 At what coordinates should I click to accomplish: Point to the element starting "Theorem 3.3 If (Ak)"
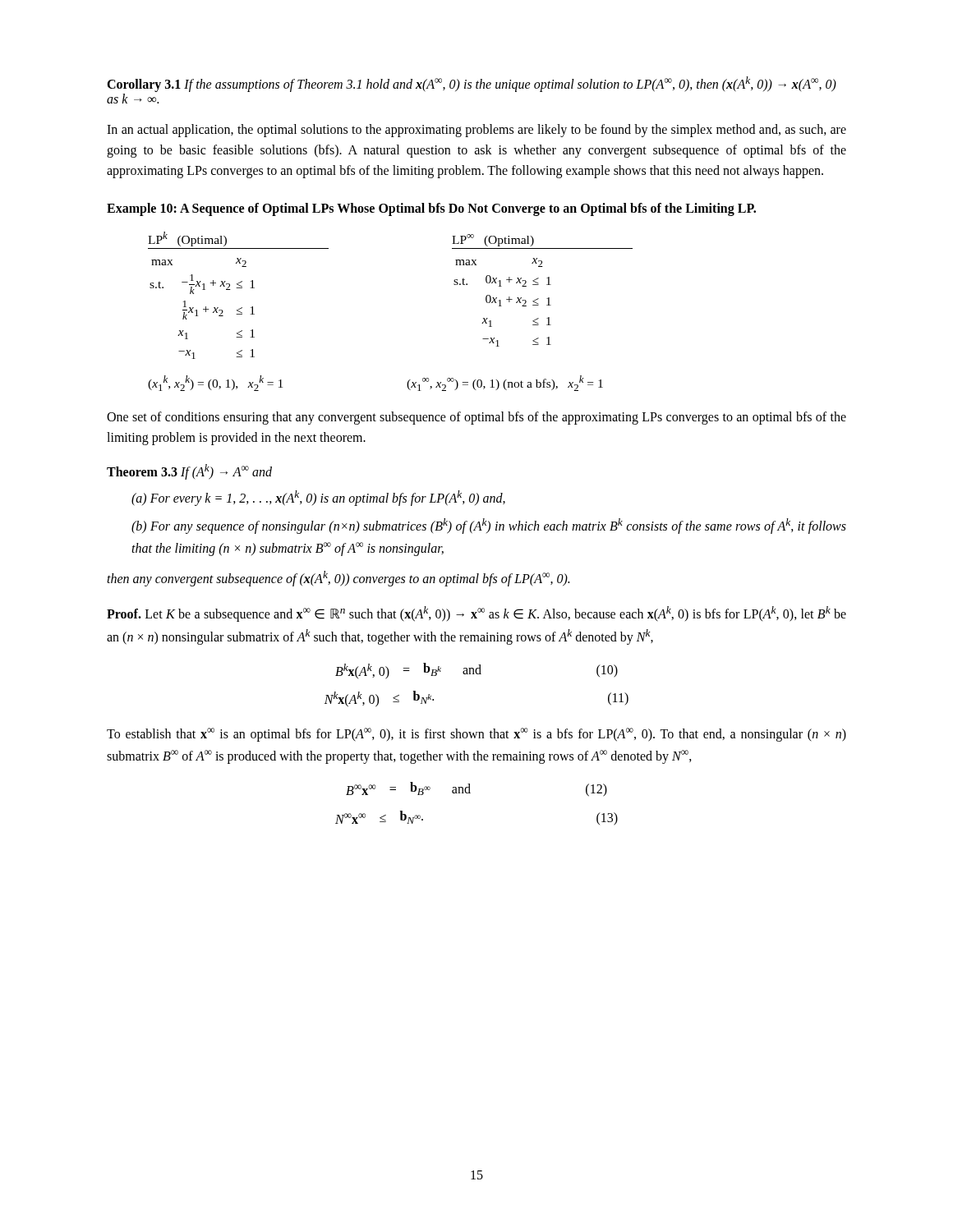(189, 470)
